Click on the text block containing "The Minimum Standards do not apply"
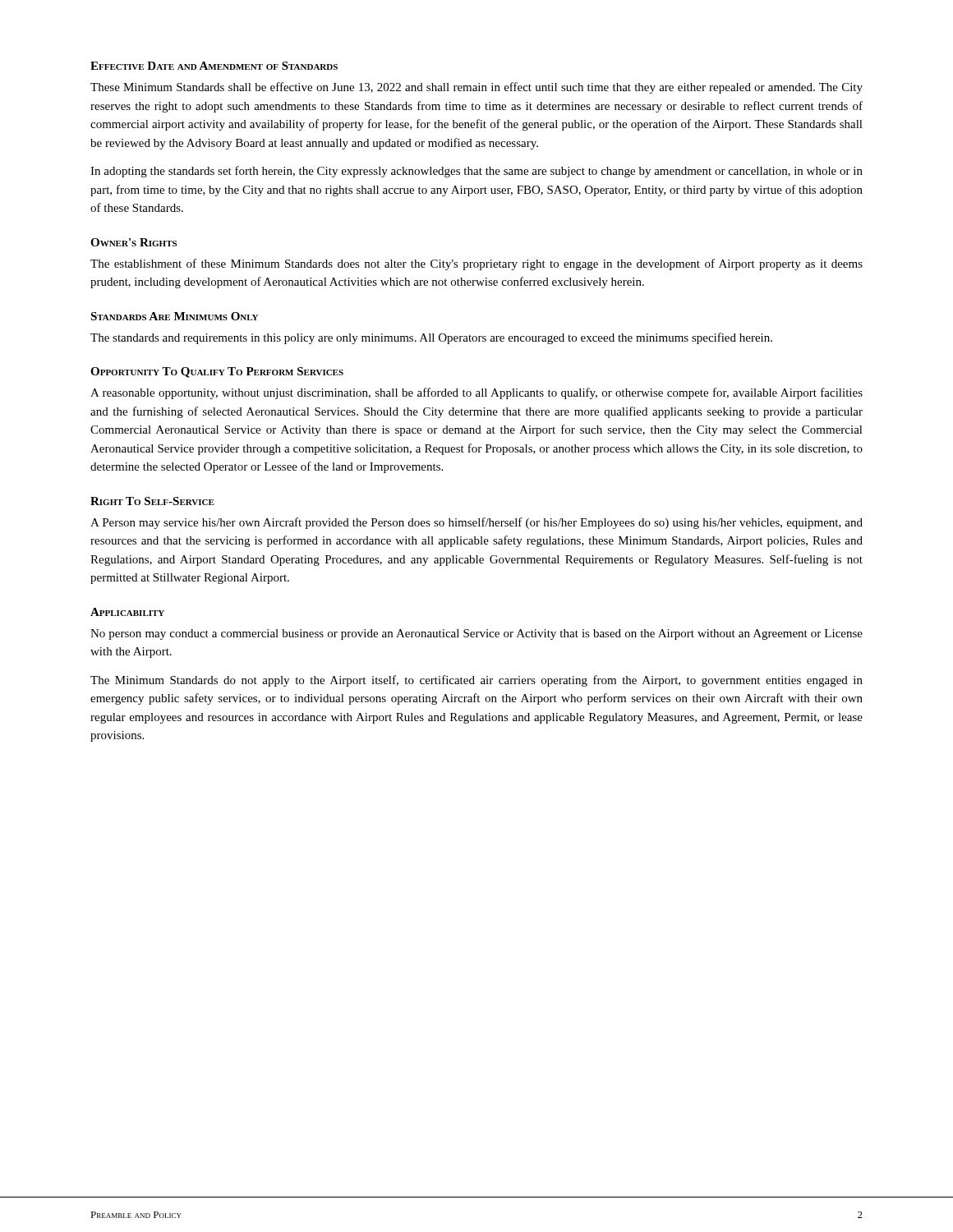The width and height of the screenshot is (953, 1232). tap(476, 707)
